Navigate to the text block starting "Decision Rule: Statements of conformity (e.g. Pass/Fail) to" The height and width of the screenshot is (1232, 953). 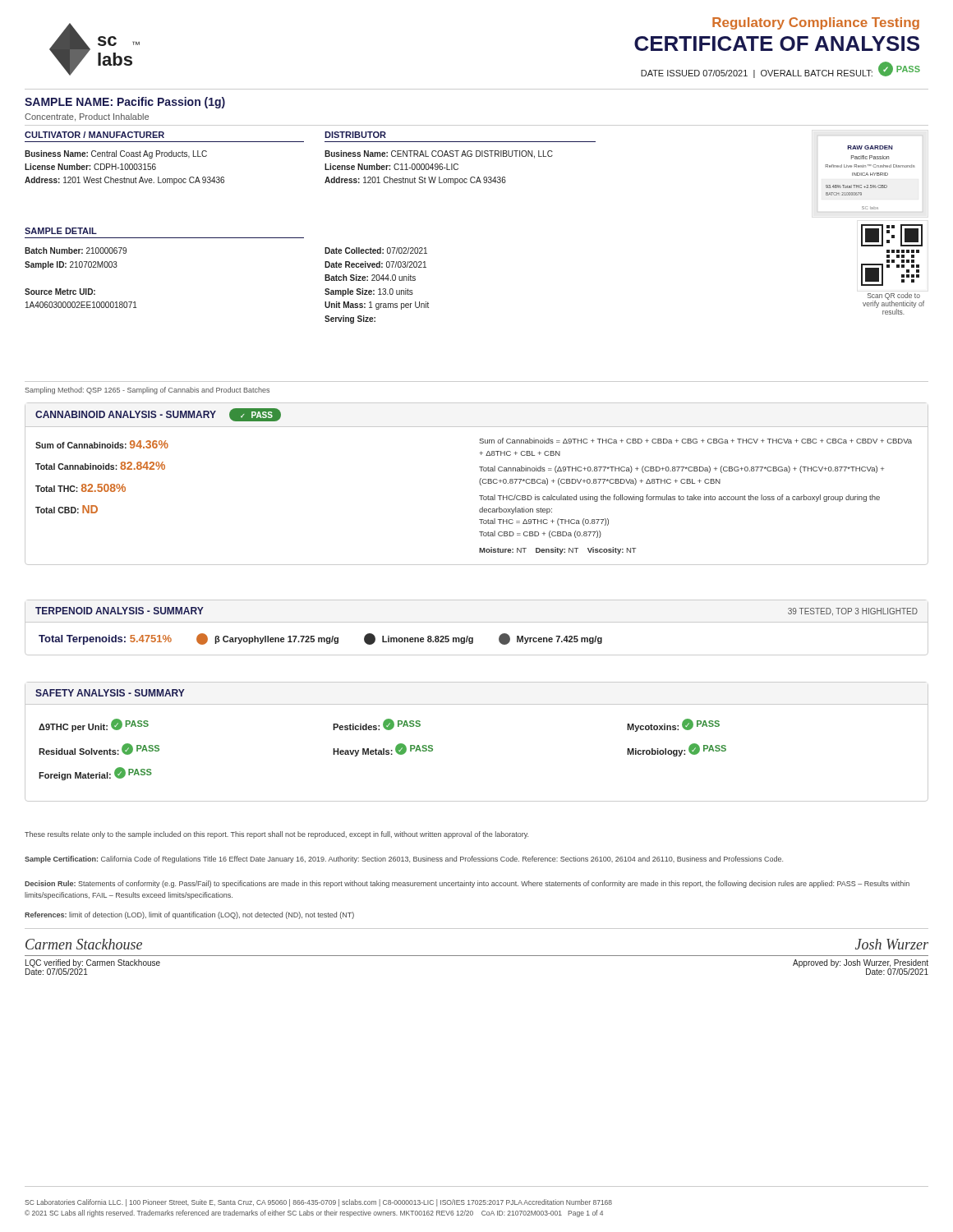click(467, 890)
